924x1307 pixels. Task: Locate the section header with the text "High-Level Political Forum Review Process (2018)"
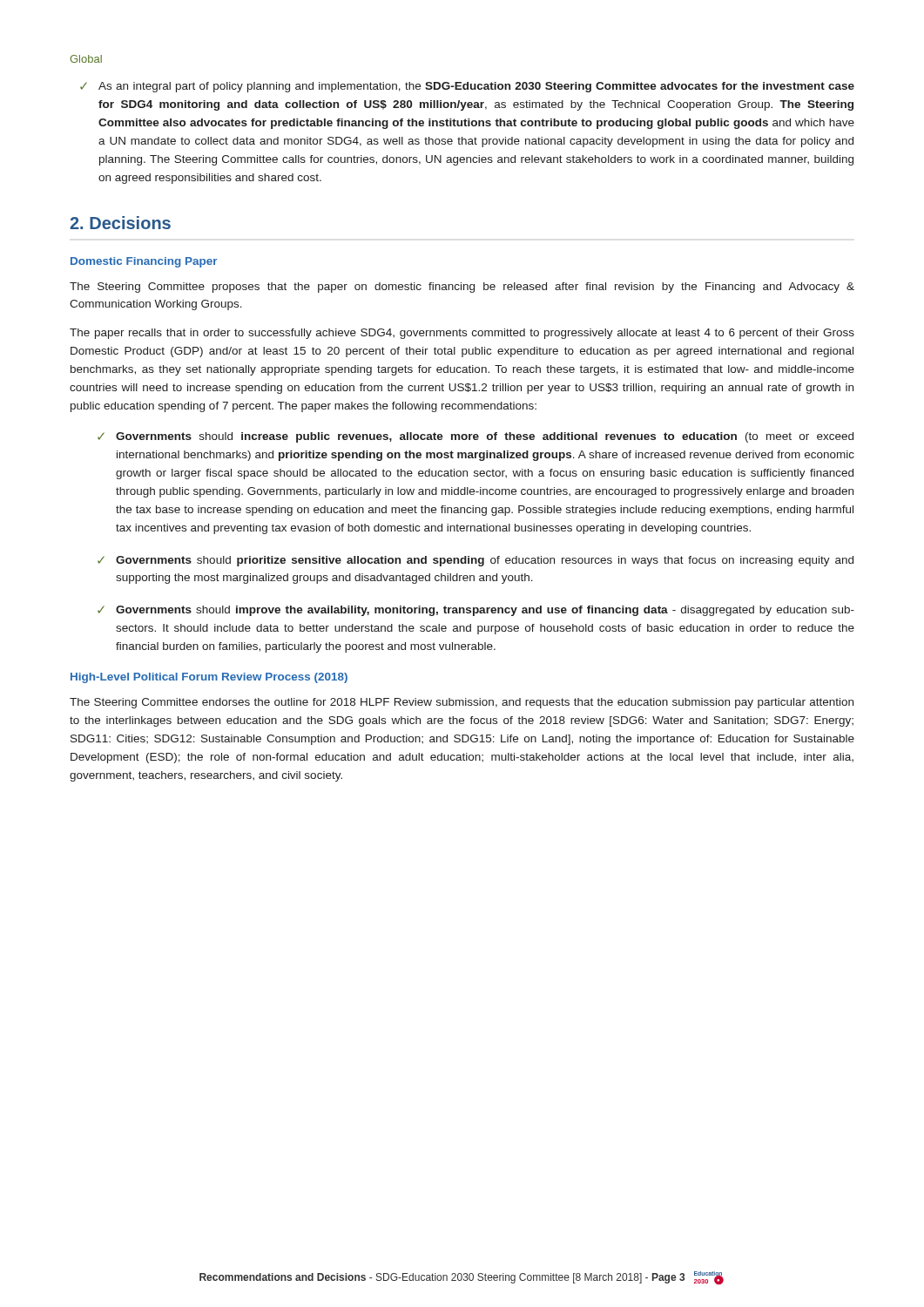pyautogui.click(x=209, y=677)
